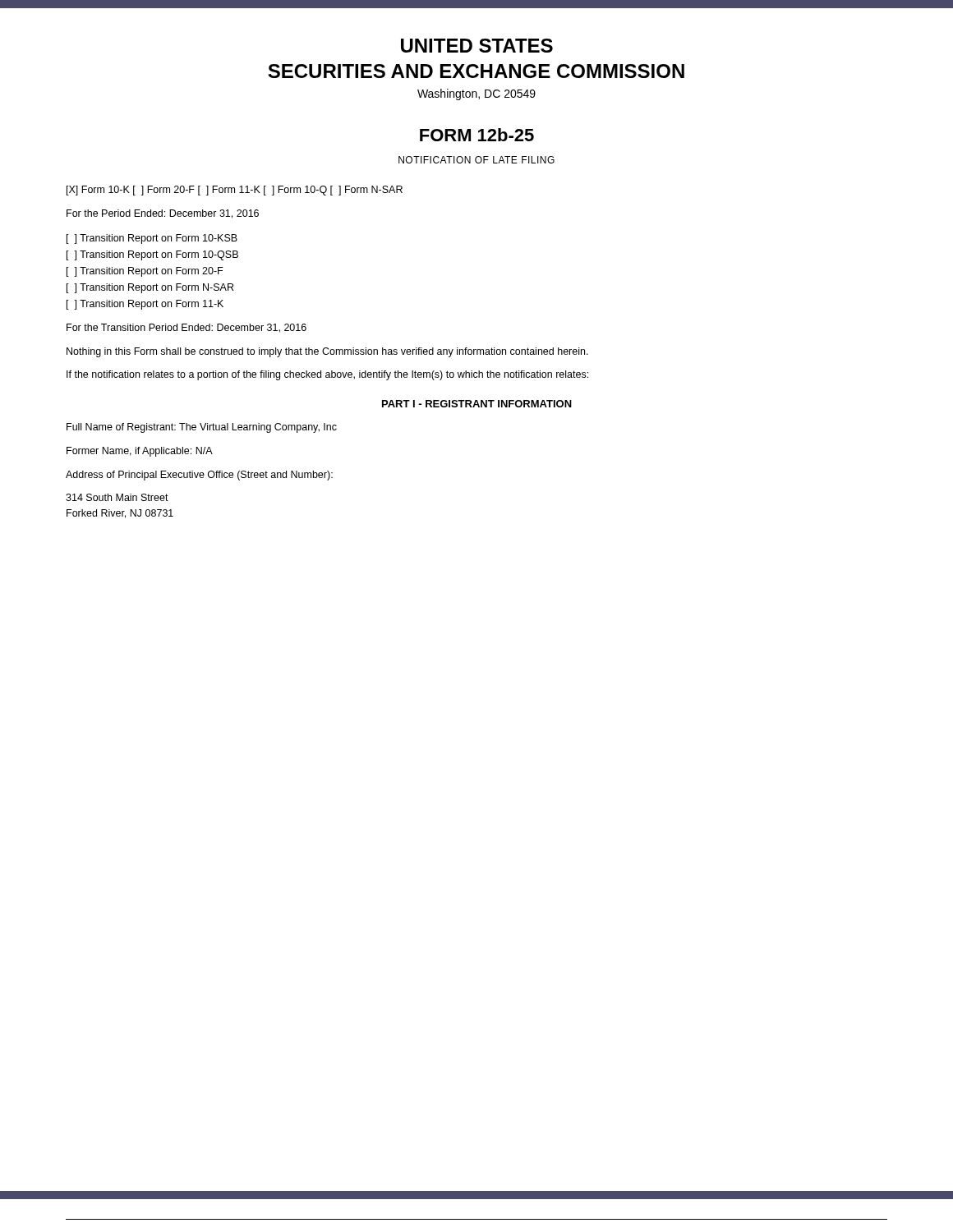953x1232 pixels.
Task: Click on the passage starting "Full Name of Registrant: The Virtual"
Action: click(201, 427)
